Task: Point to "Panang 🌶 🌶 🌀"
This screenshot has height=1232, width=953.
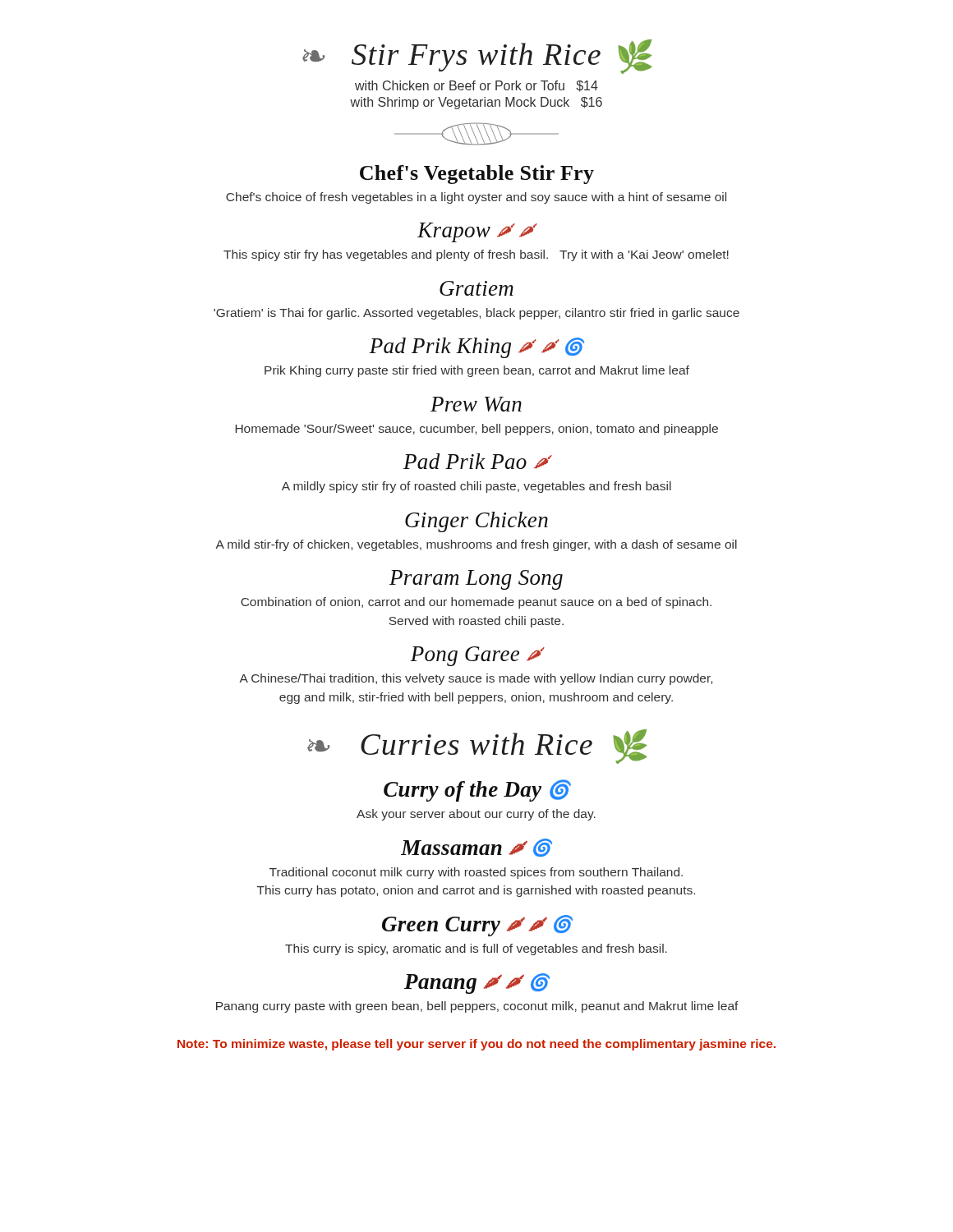Action: (476, 982)
